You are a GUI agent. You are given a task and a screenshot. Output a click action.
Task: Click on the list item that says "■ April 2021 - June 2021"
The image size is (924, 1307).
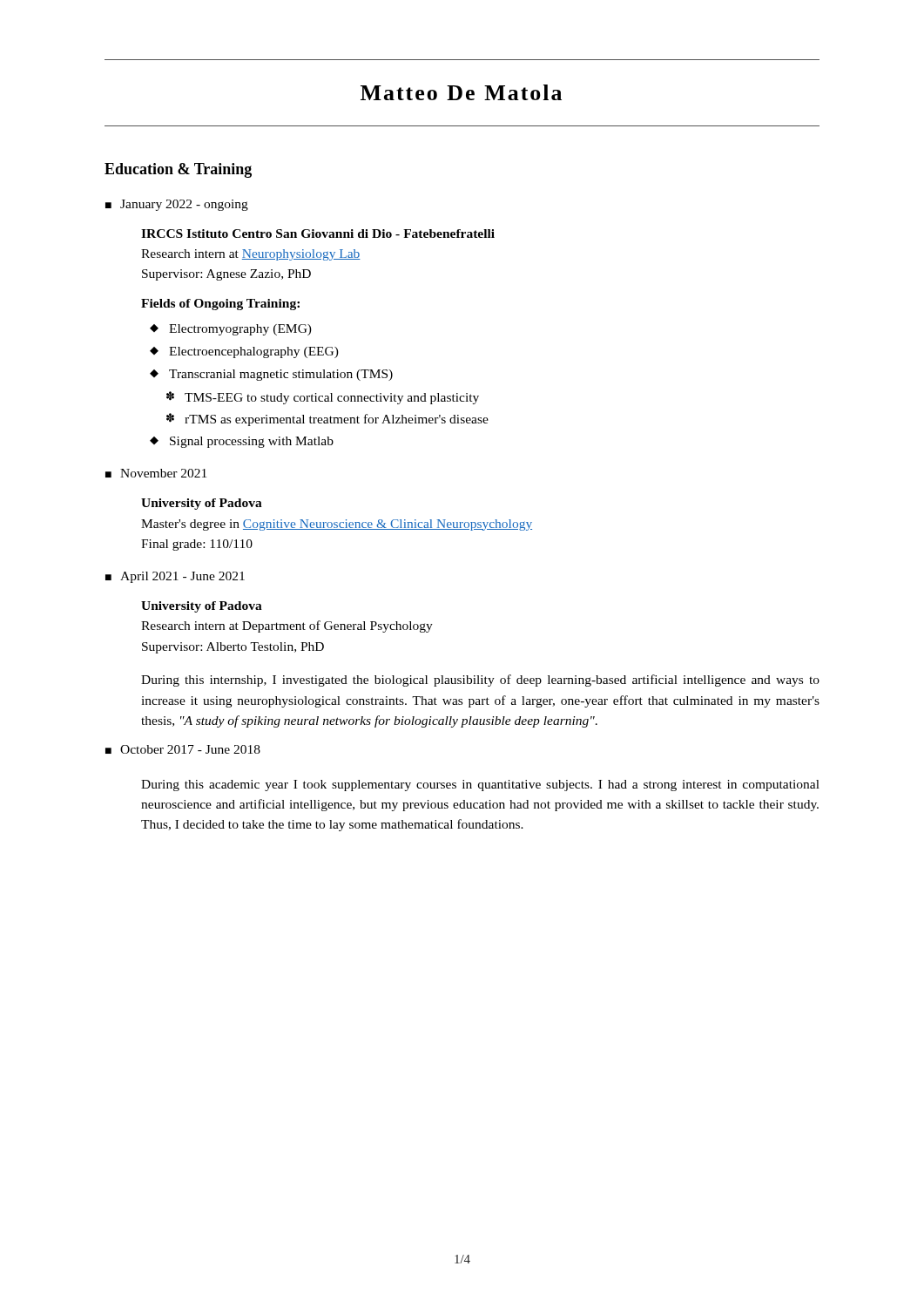tap(175, 576)
